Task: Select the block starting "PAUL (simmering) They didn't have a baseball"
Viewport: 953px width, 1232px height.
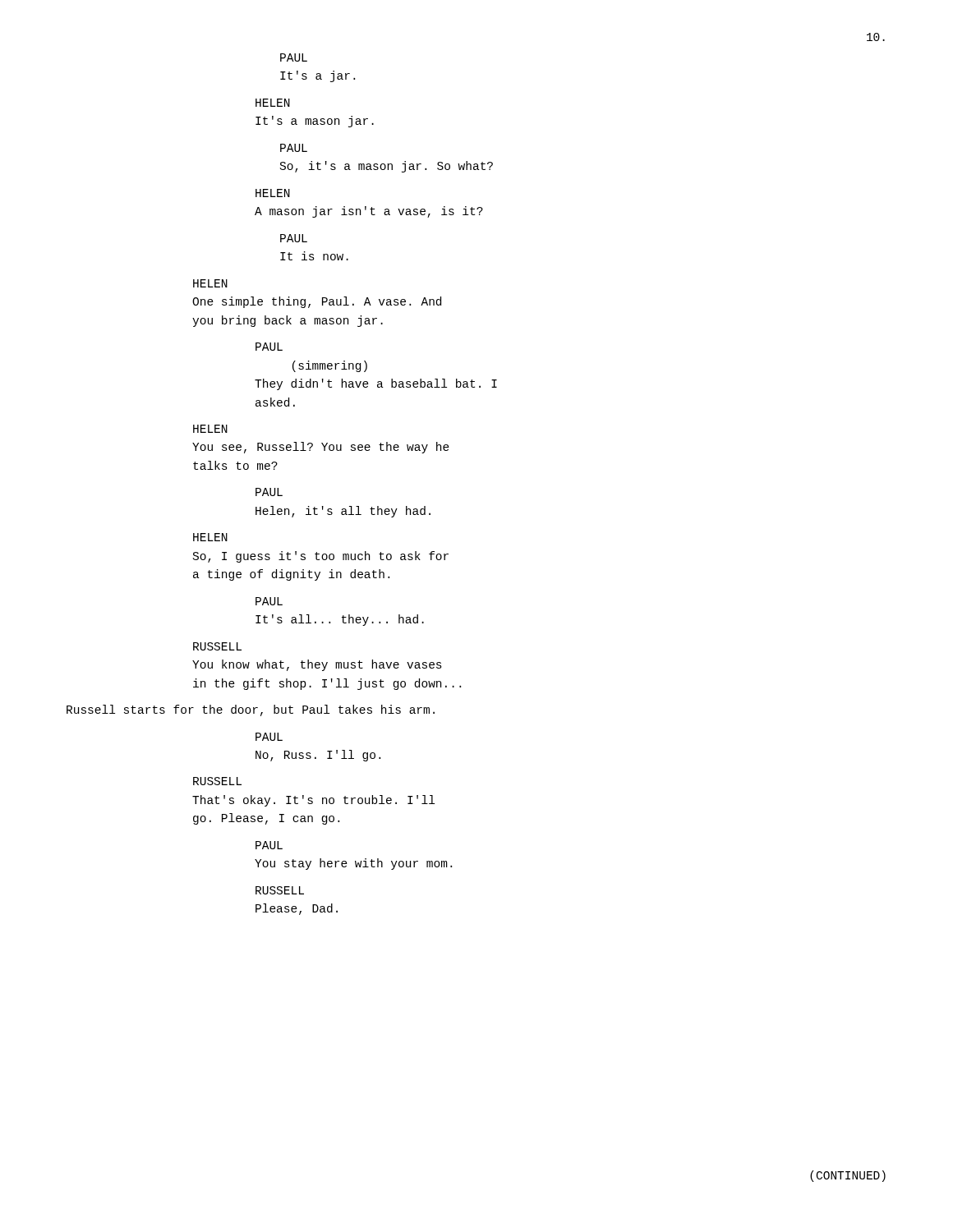Action: tap(269, 347)
